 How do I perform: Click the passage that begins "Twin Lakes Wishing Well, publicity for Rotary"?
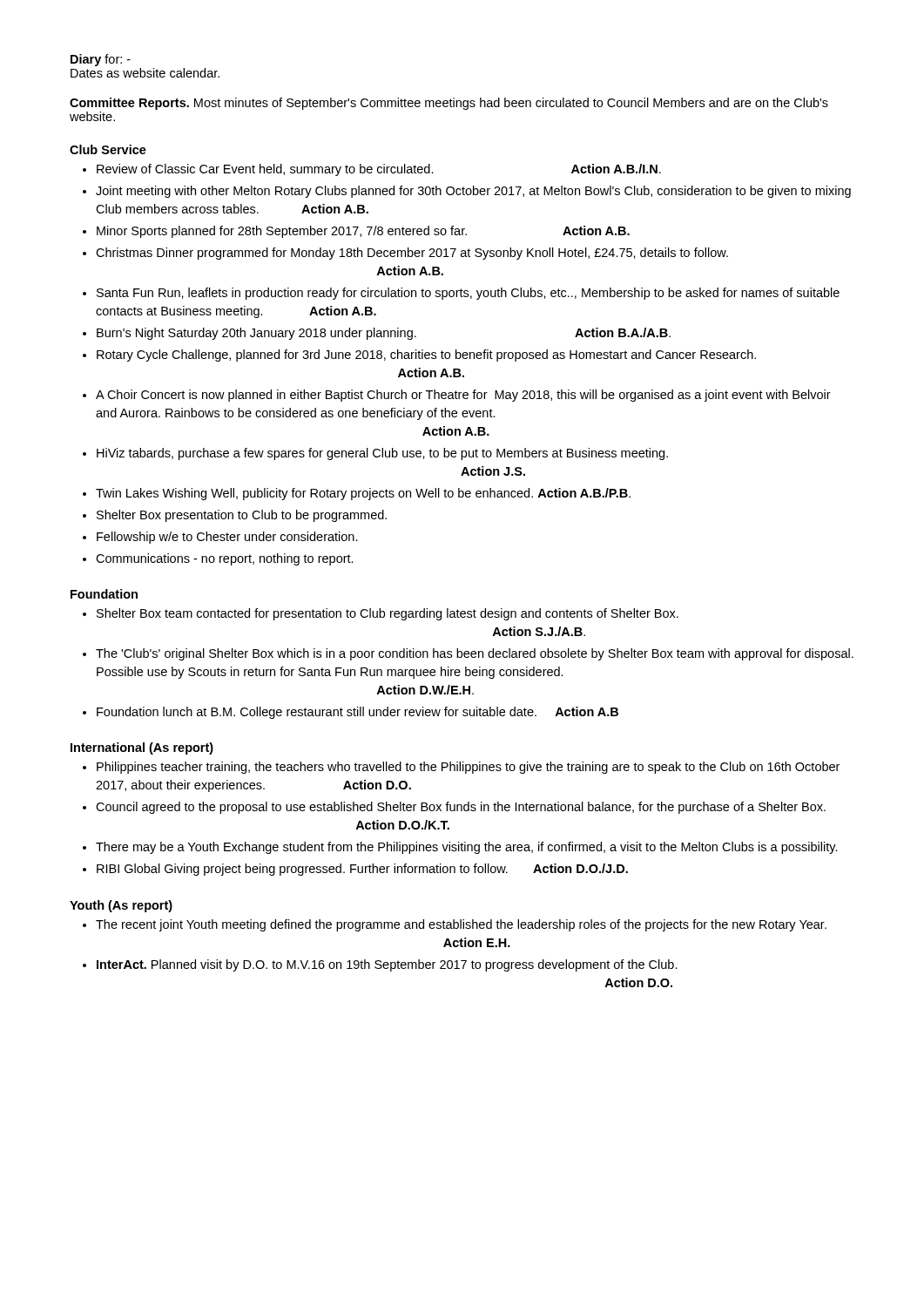[x=364, y=493]
